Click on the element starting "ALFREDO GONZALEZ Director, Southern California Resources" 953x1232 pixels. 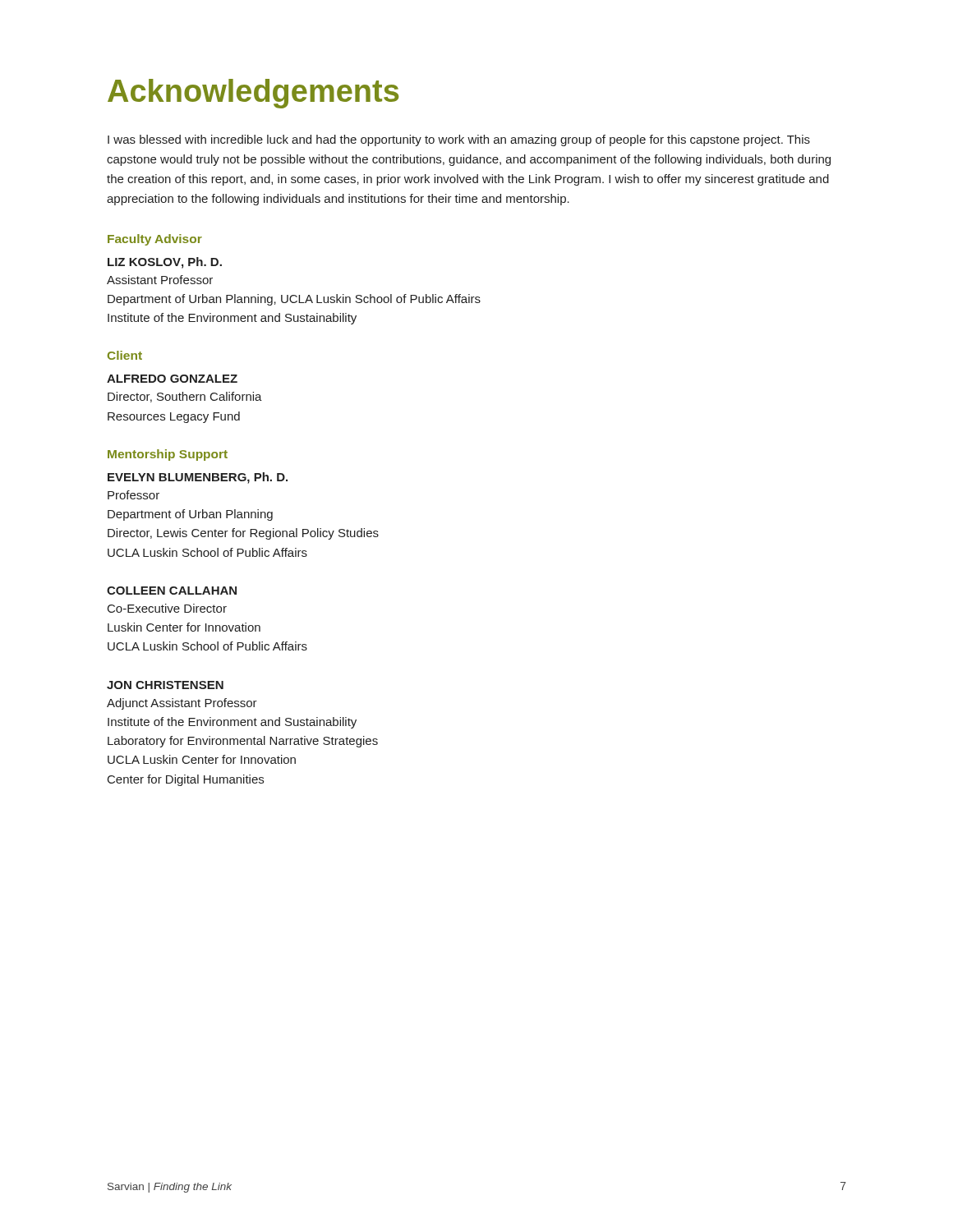pyautogui.click(x=172, y=379)
